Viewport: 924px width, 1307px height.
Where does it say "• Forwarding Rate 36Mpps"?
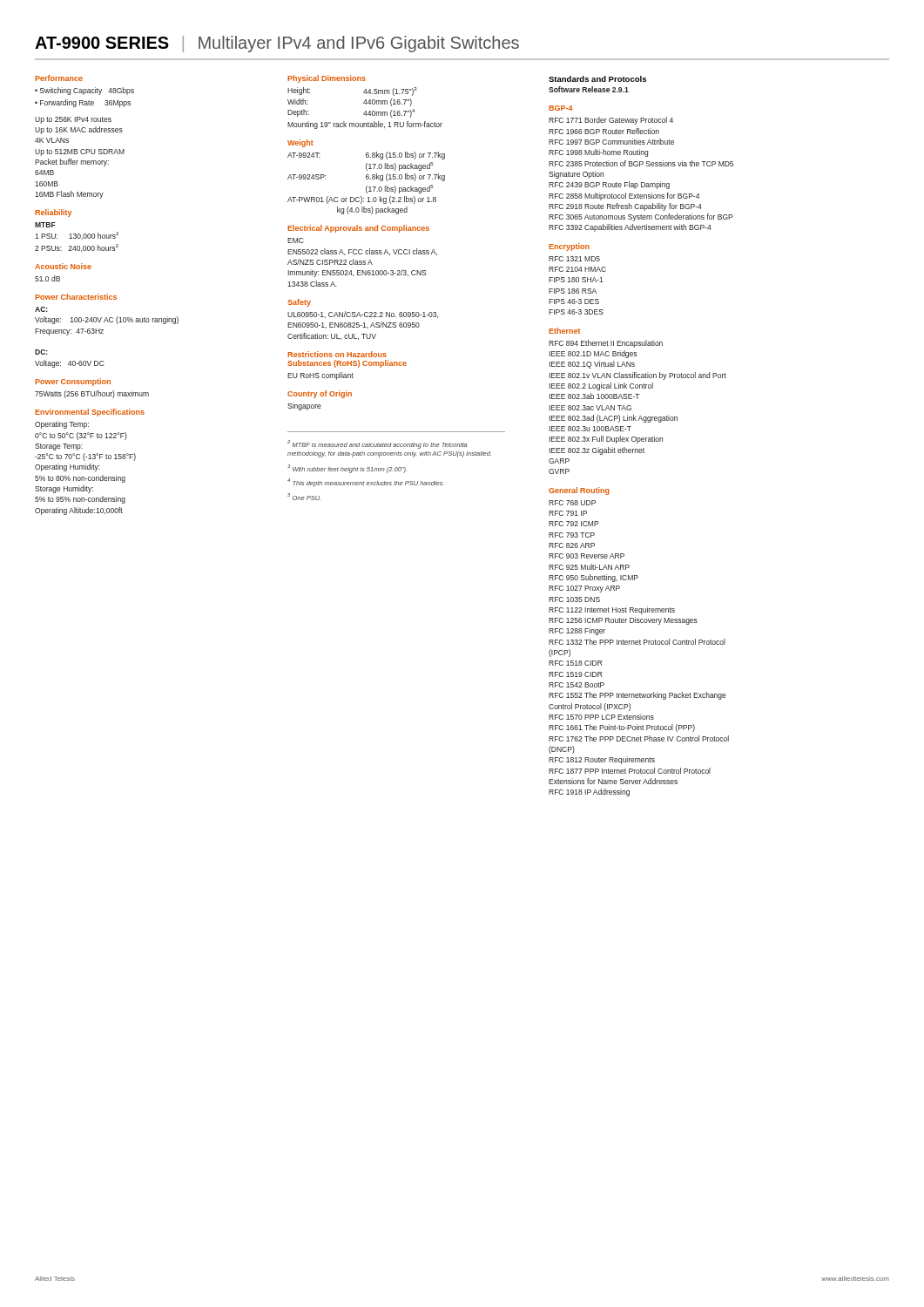[x=83, y=103]
